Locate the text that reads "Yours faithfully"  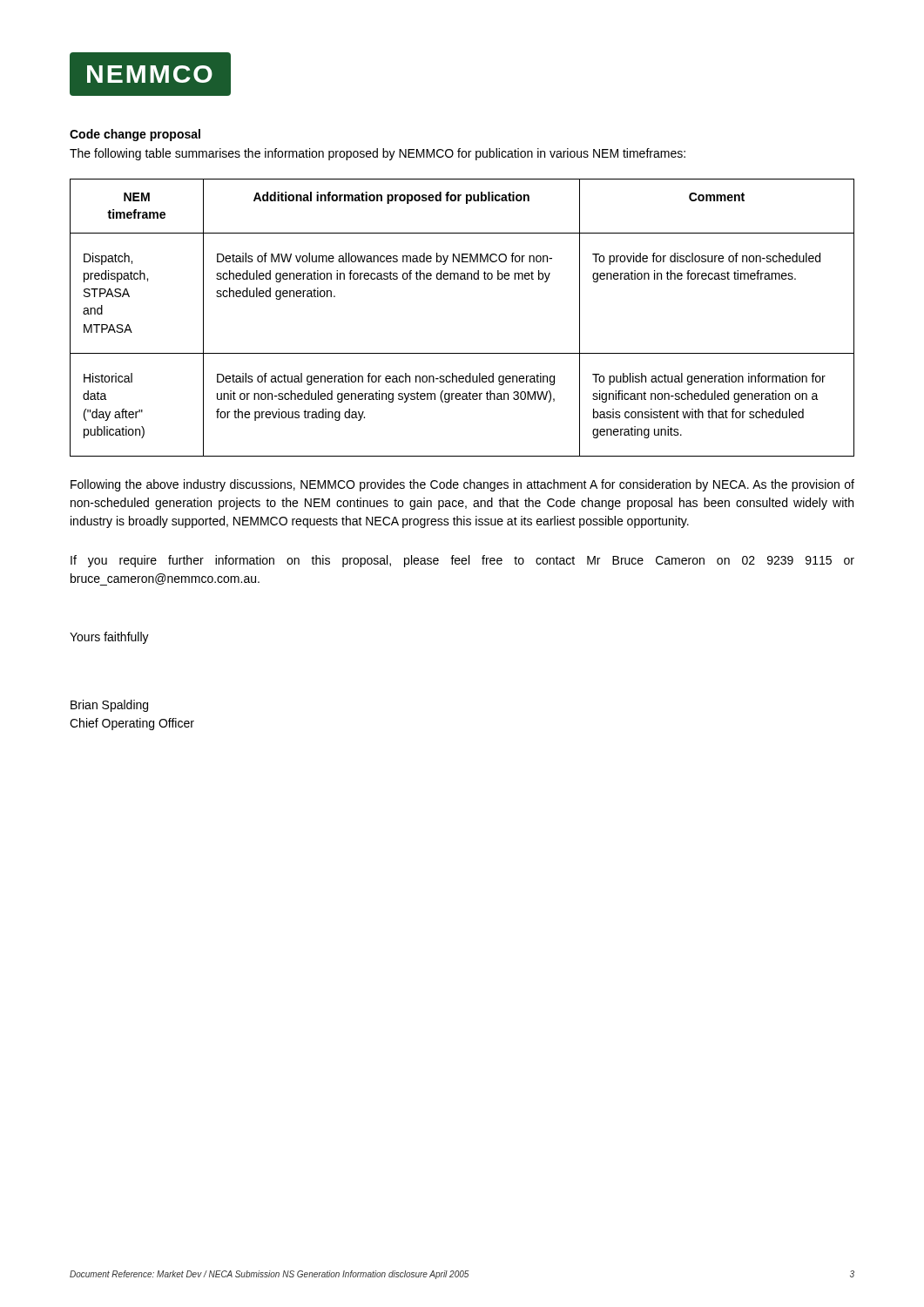[109, 637]
